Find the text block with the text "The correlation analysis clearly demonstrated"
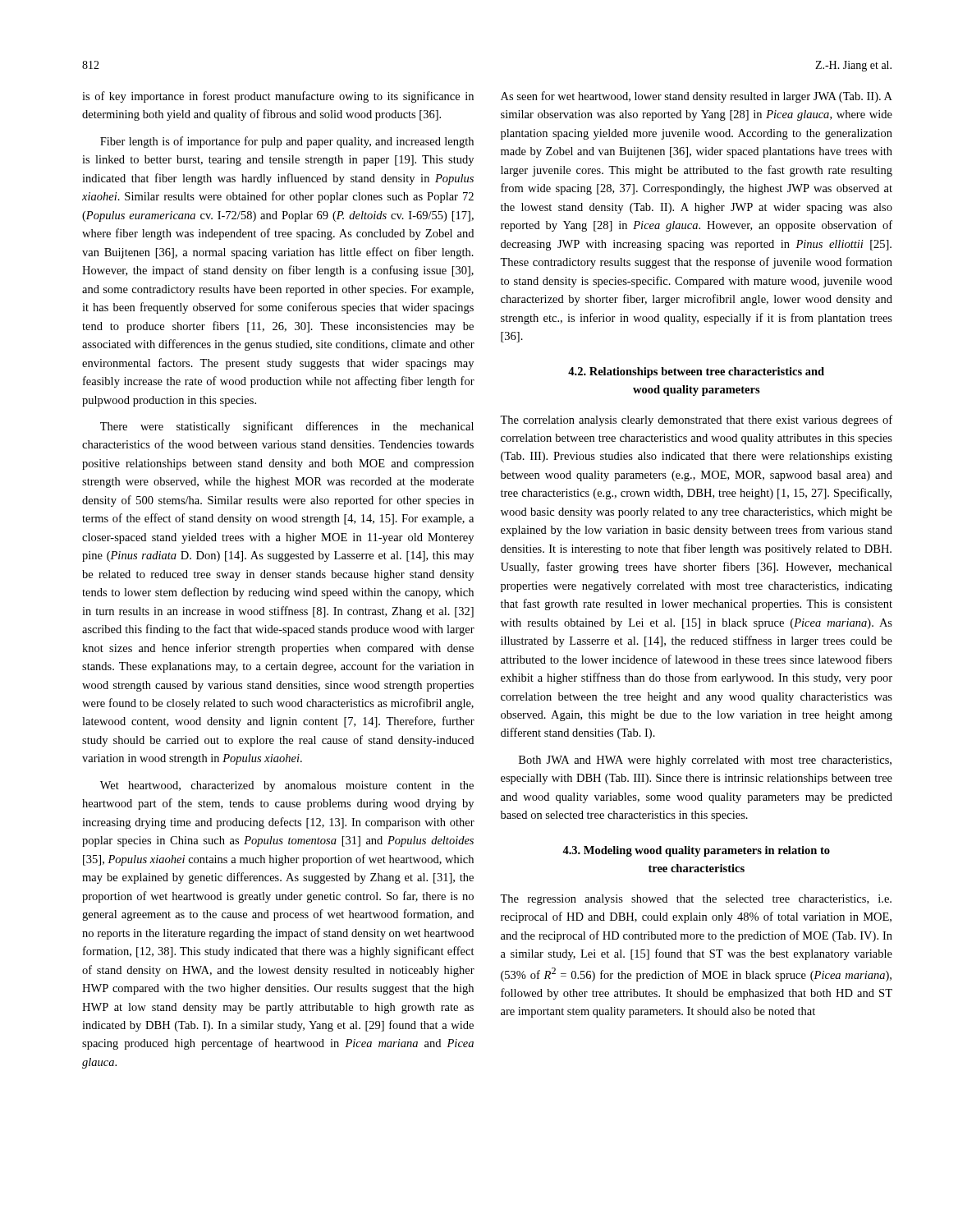958x1232 pixels. point(696,617)
